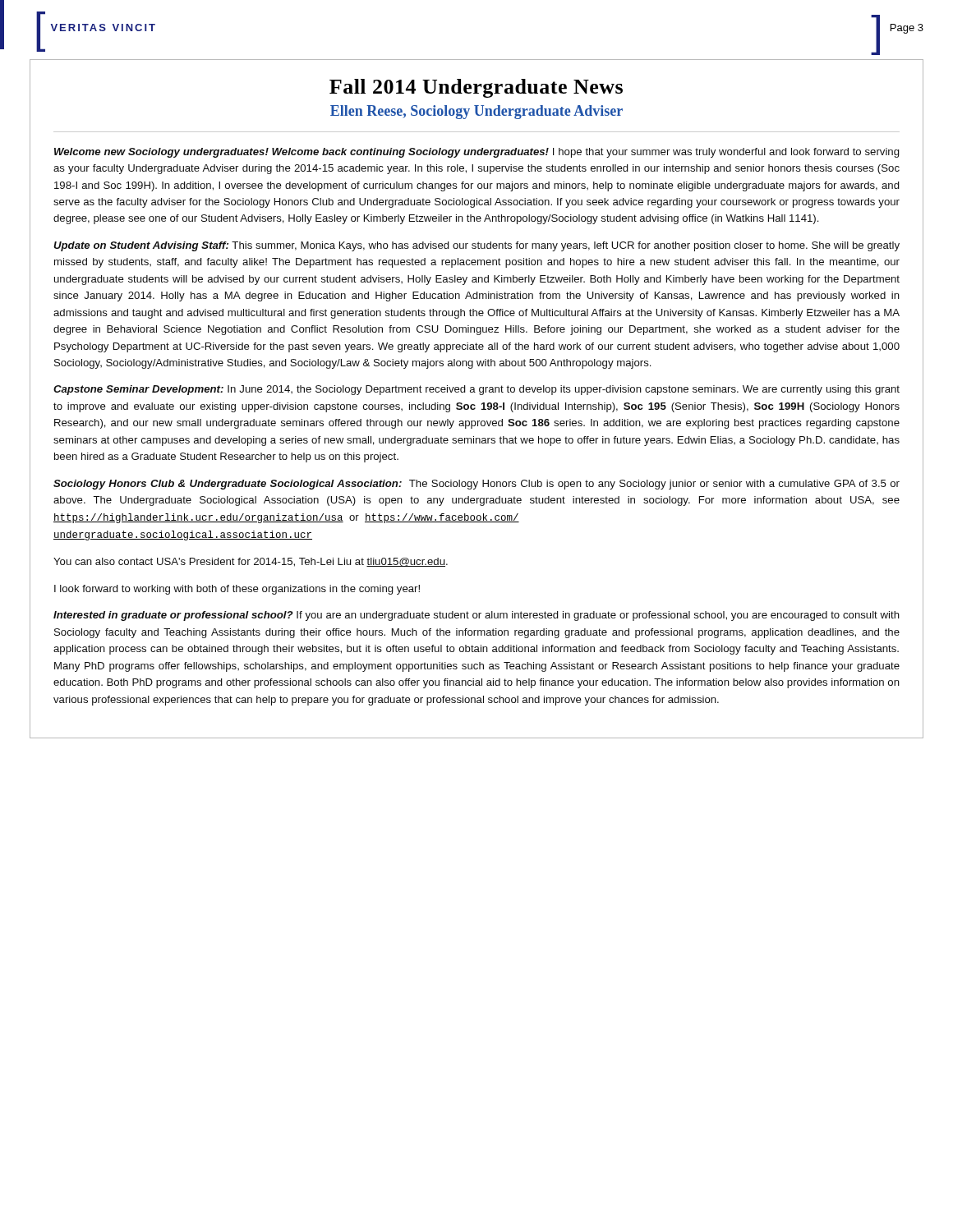
Task: Locate the element starting "Interested in graduate or professional school? If you"
Action: coord(476,657)
